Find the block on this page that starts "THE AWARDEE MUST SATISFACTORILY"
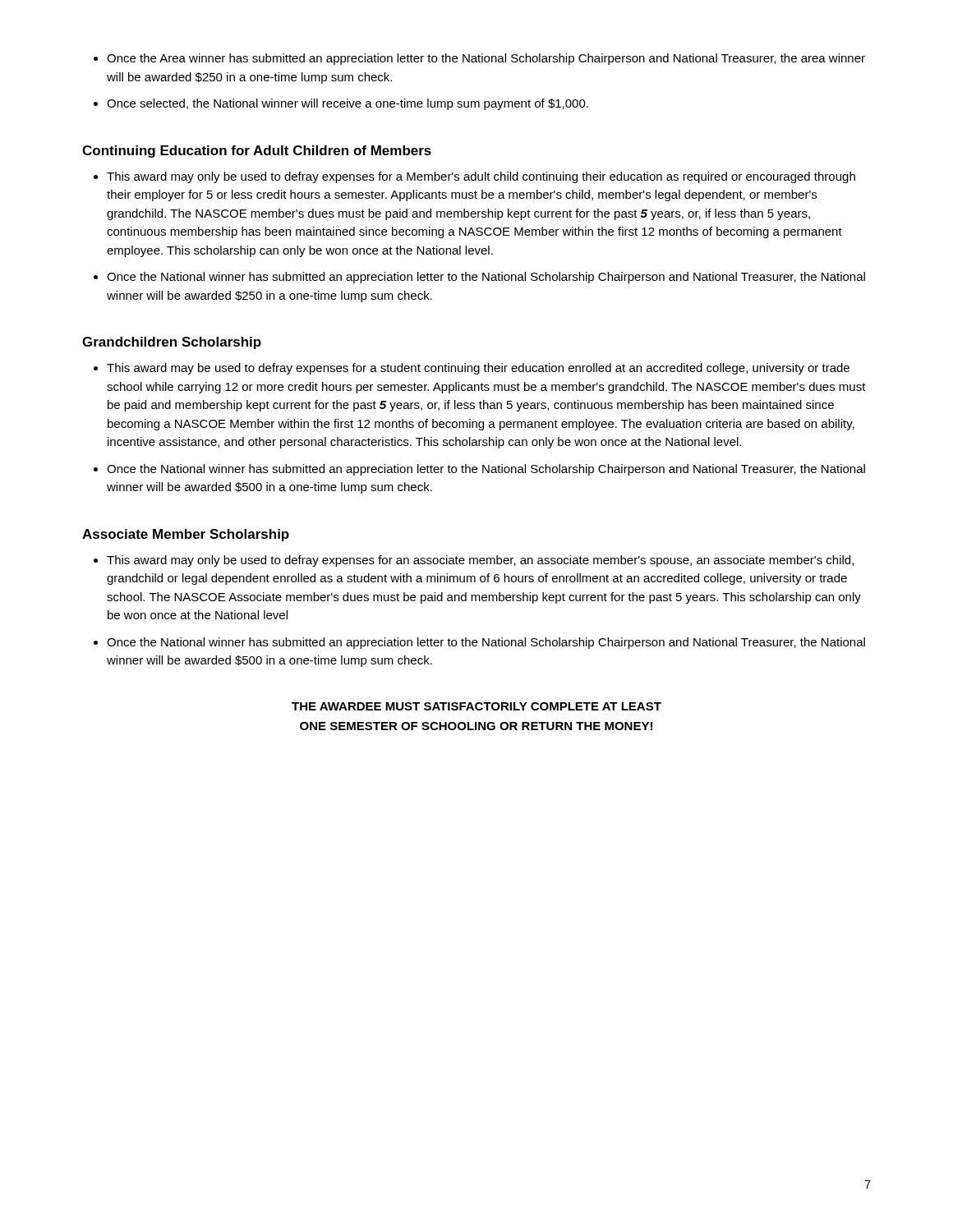Image resolution: width=953 pixels, height=1232 pixels. tap(476, 715)
